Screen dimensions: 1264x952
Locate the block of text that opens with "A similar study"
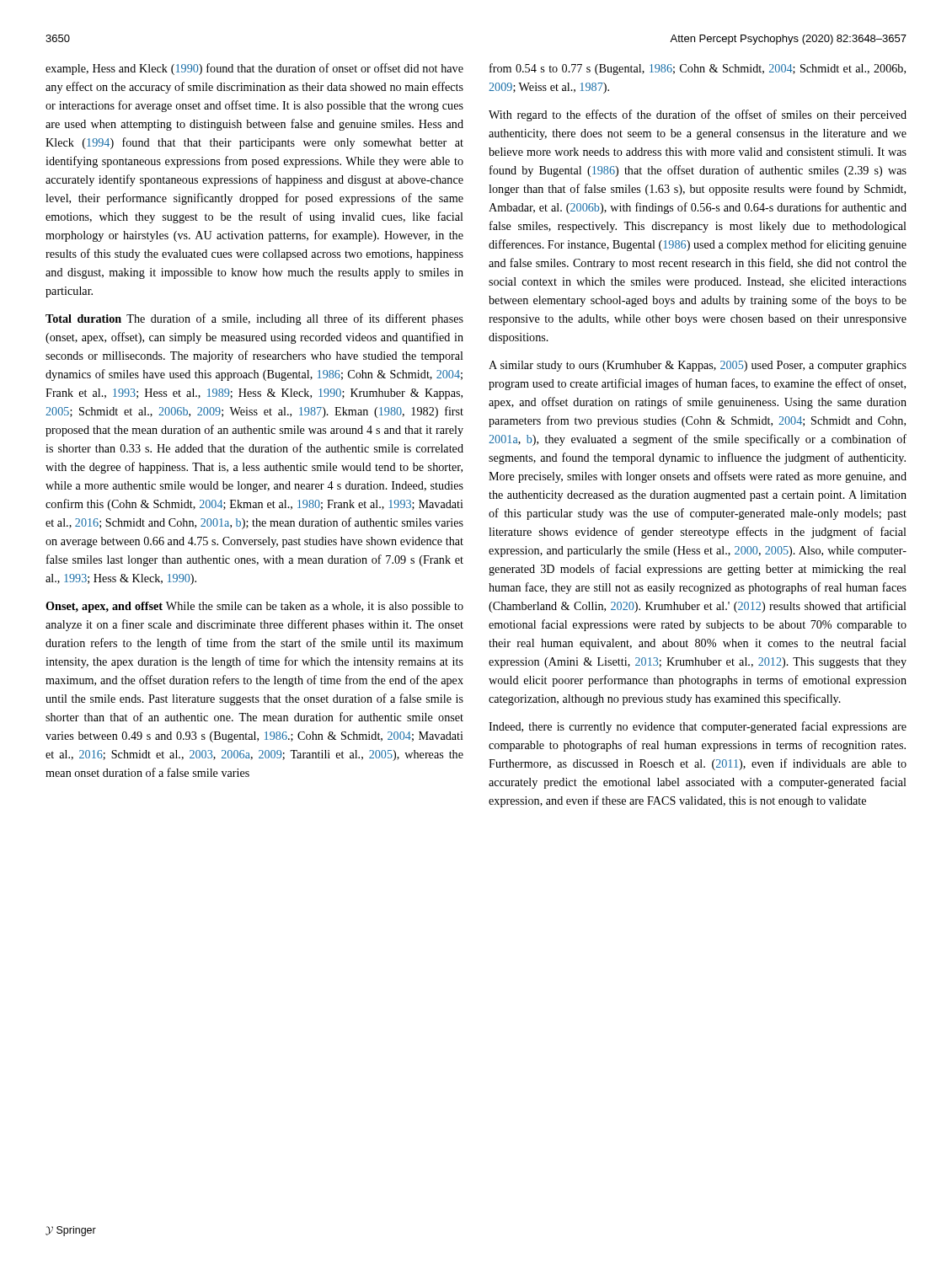coord(698,532)
